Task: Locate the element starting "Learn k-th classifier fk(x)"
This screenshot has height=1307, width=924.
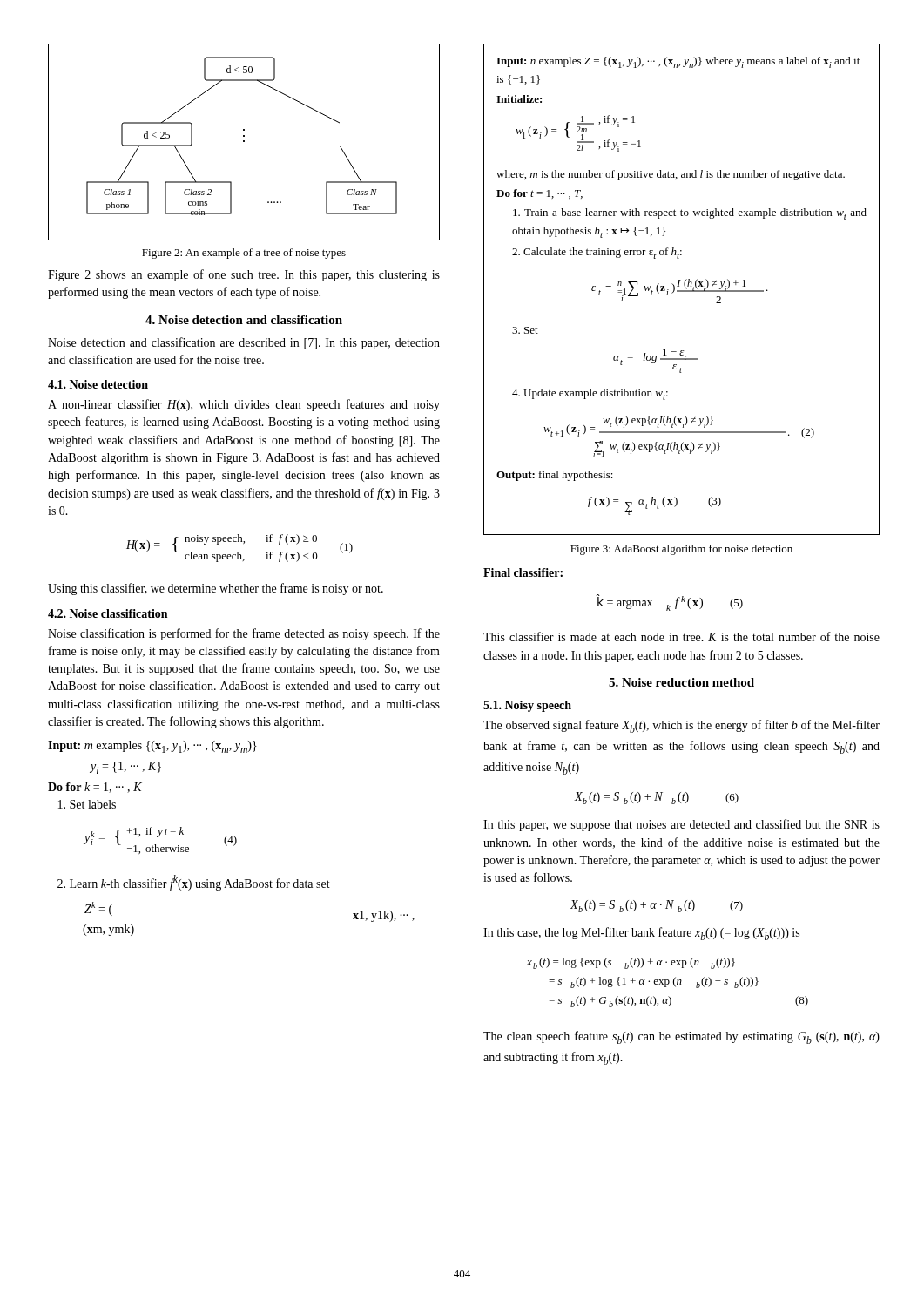Action: (x=189, y=882)
